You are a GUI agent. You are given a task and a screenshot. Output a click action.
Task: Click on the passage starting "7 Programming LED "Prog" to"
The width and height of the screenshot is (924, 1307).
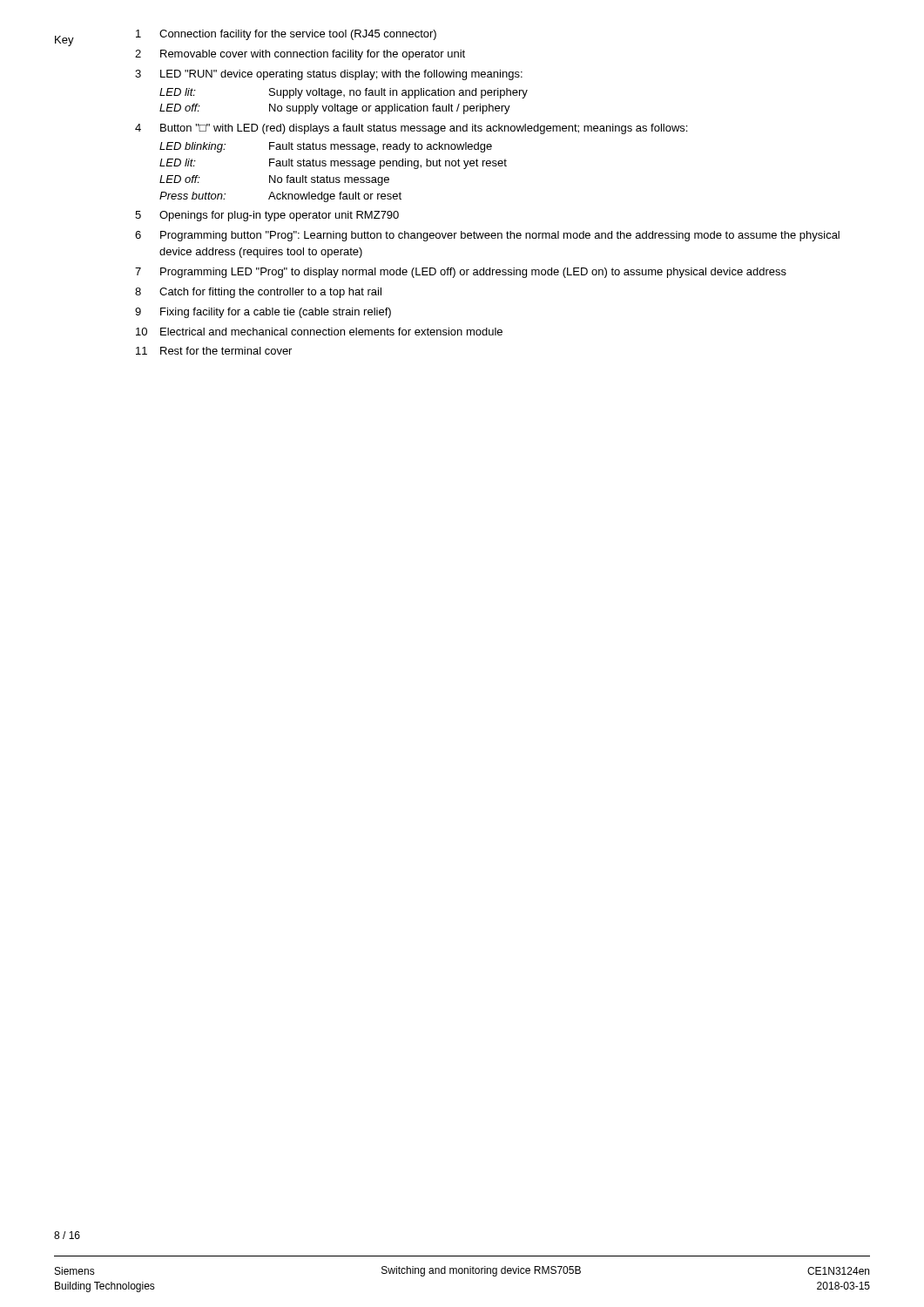click(x=492, y=272)
